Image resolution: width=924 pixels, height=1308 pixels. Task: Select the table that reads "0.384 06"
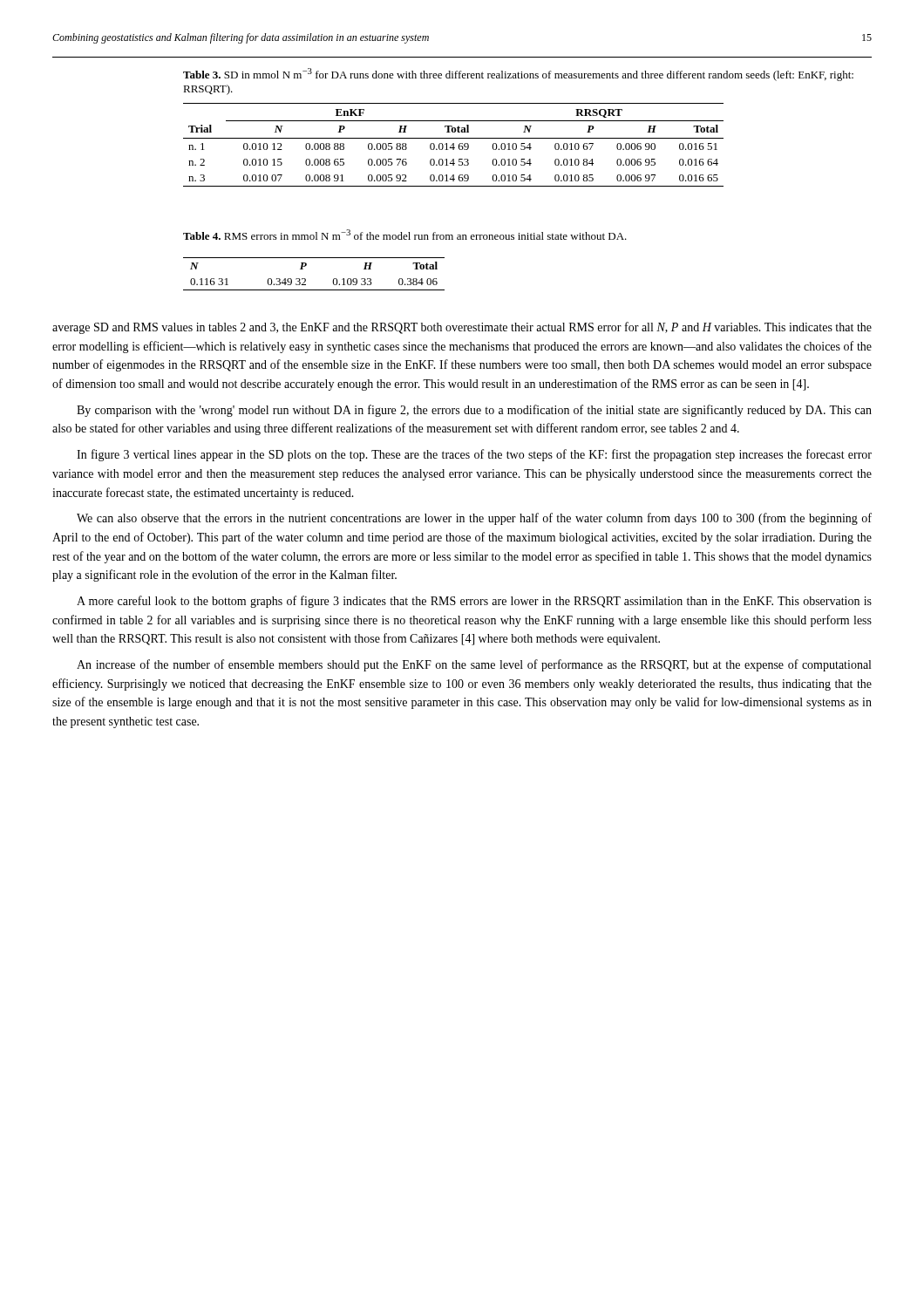pyautogui.click(x=314, y=274)
